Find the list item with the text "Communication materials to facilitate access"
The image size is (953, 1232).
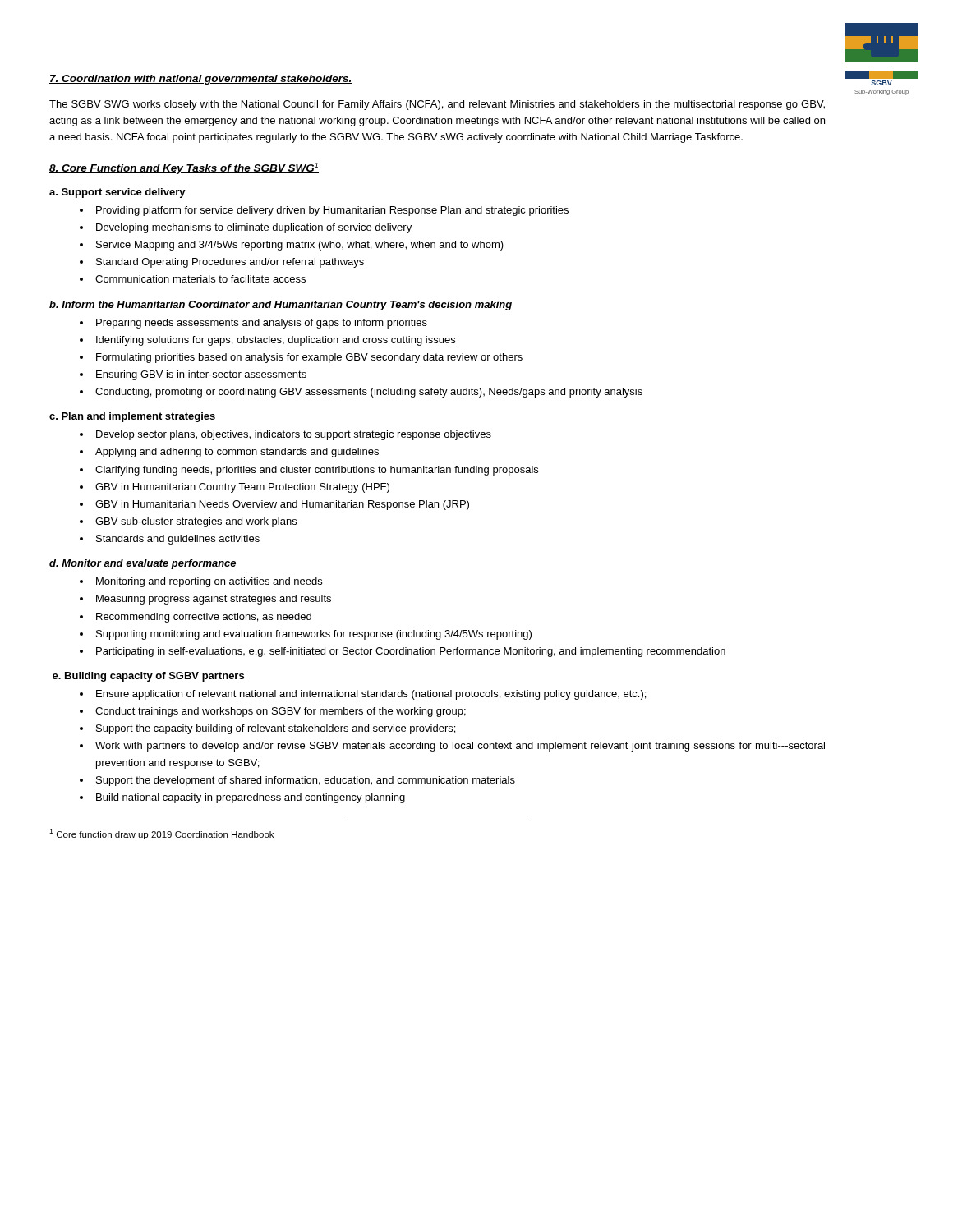click(x=201, y=279)
